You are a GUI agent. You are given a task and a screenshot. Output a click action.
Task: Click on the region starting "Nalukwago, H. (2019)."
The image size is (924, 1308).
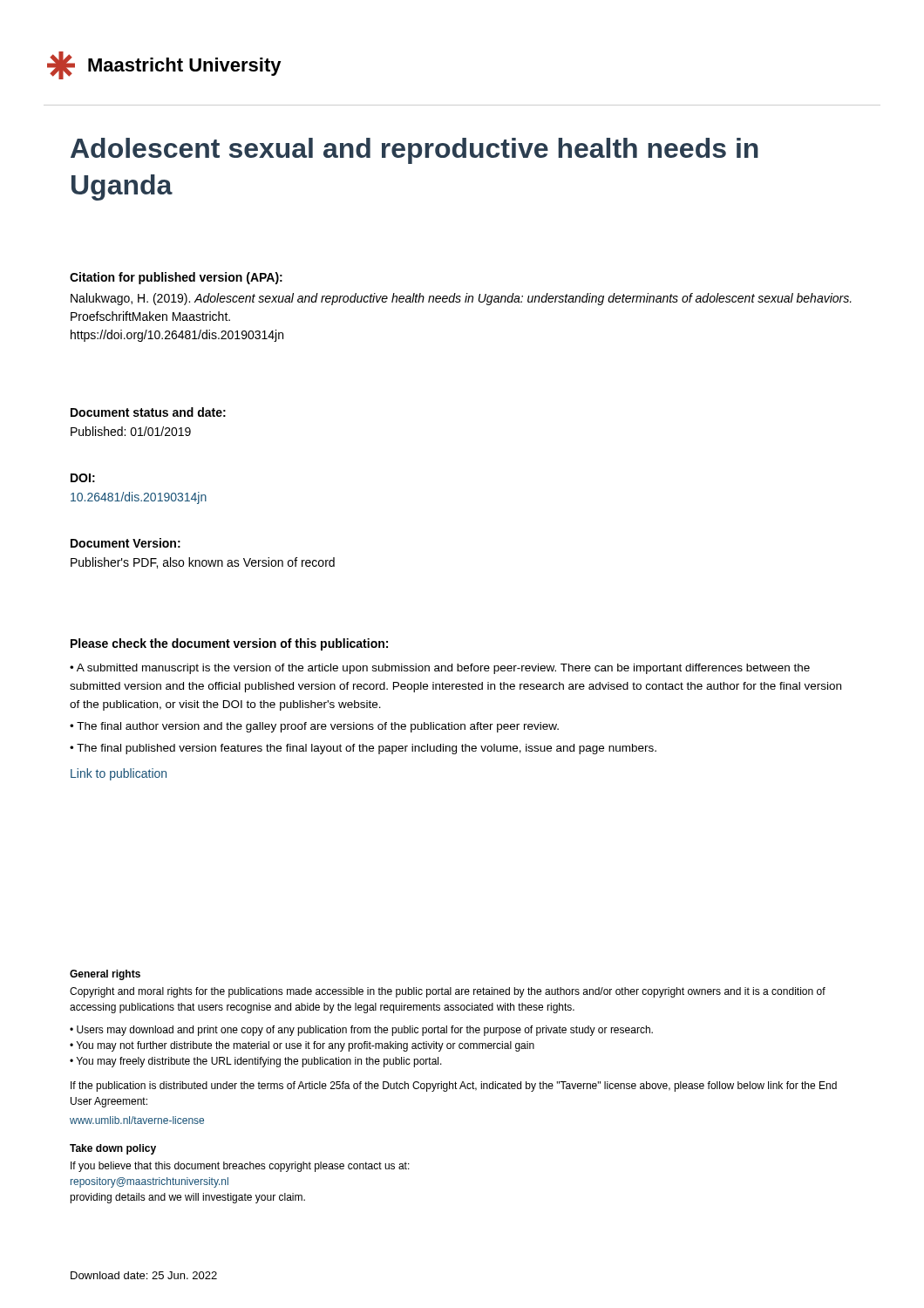click(461, 299)
